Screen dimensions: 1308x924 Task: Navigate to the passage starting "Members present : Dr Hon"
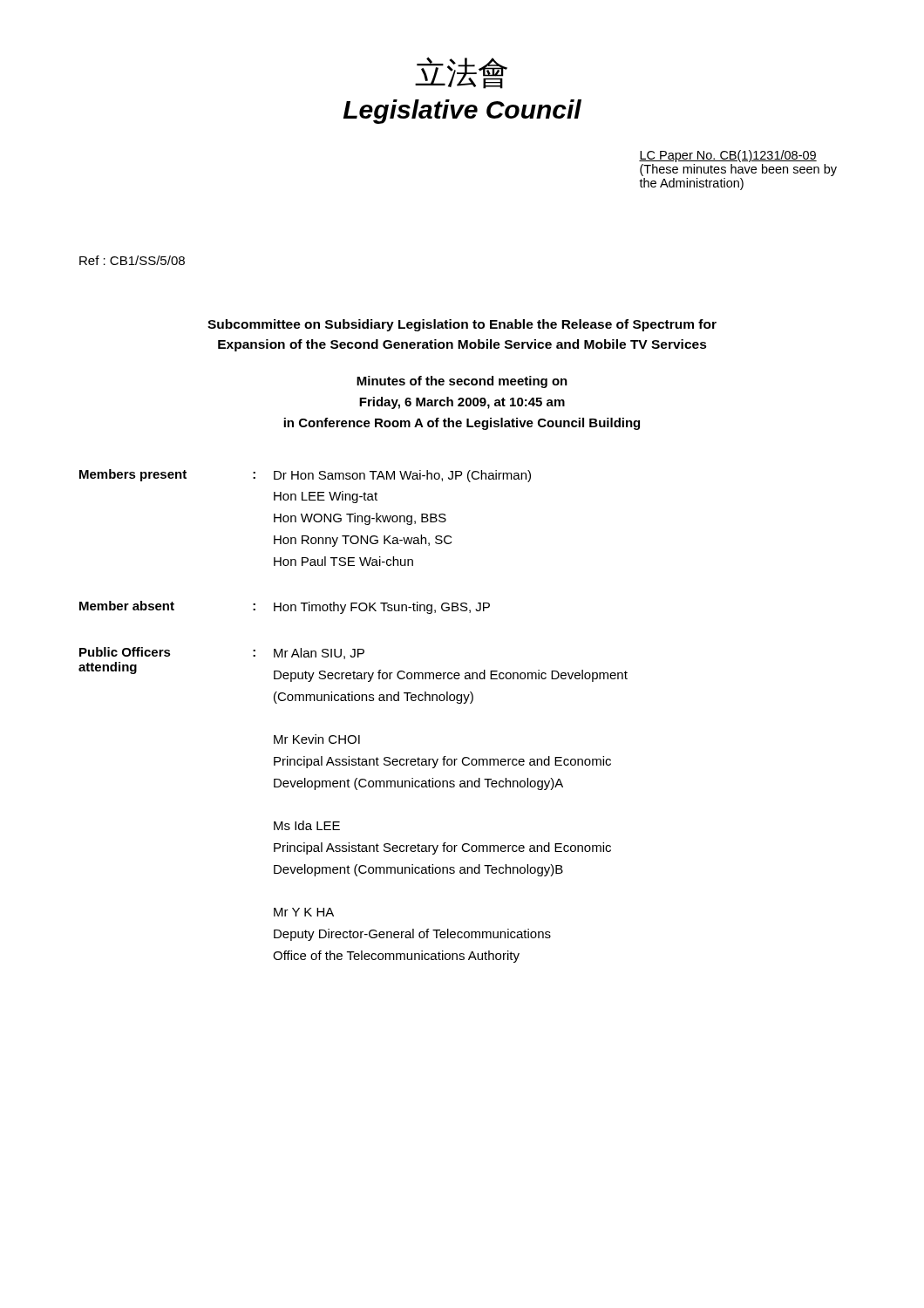pos(305,518)
